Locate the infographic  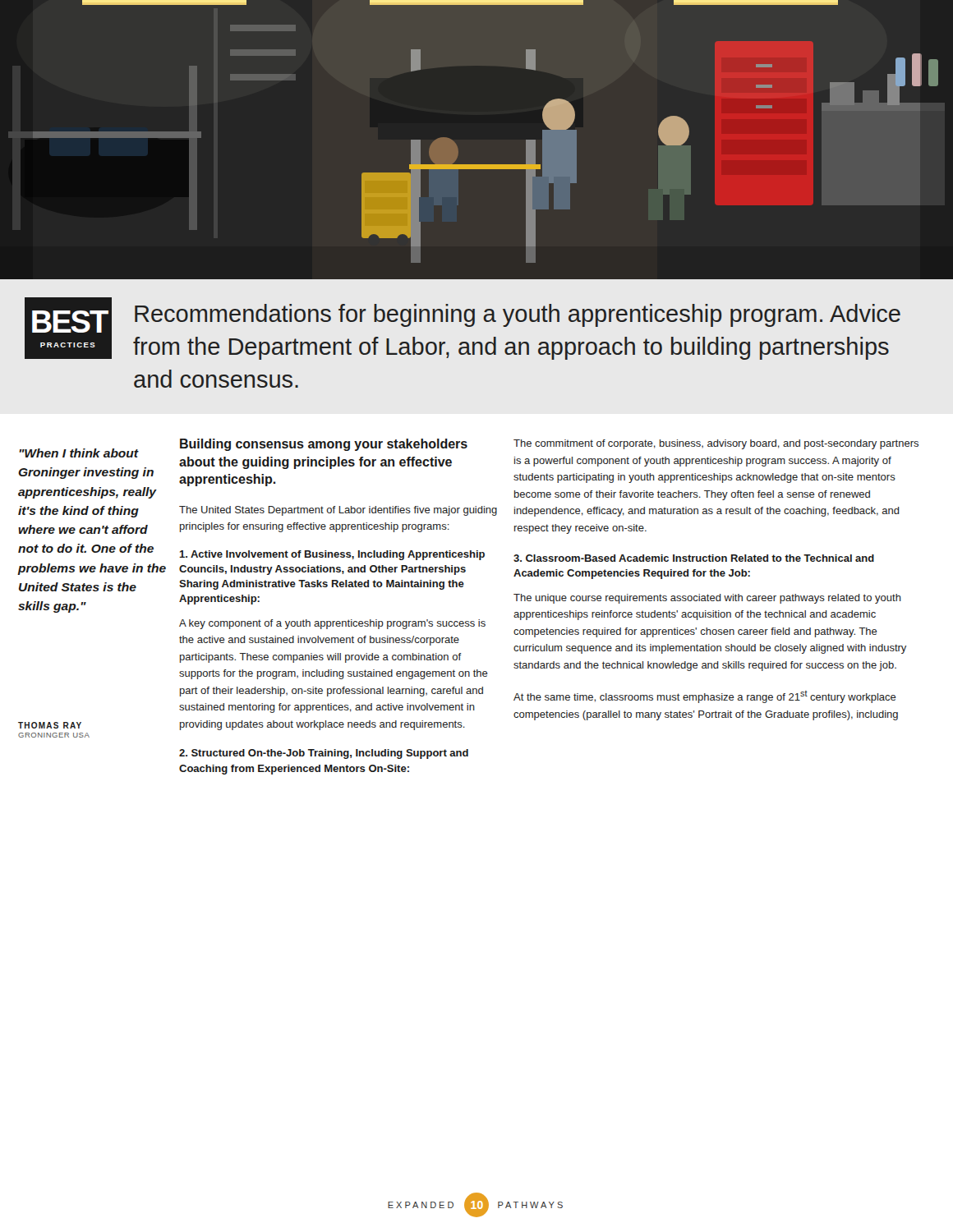pos(476,347)
